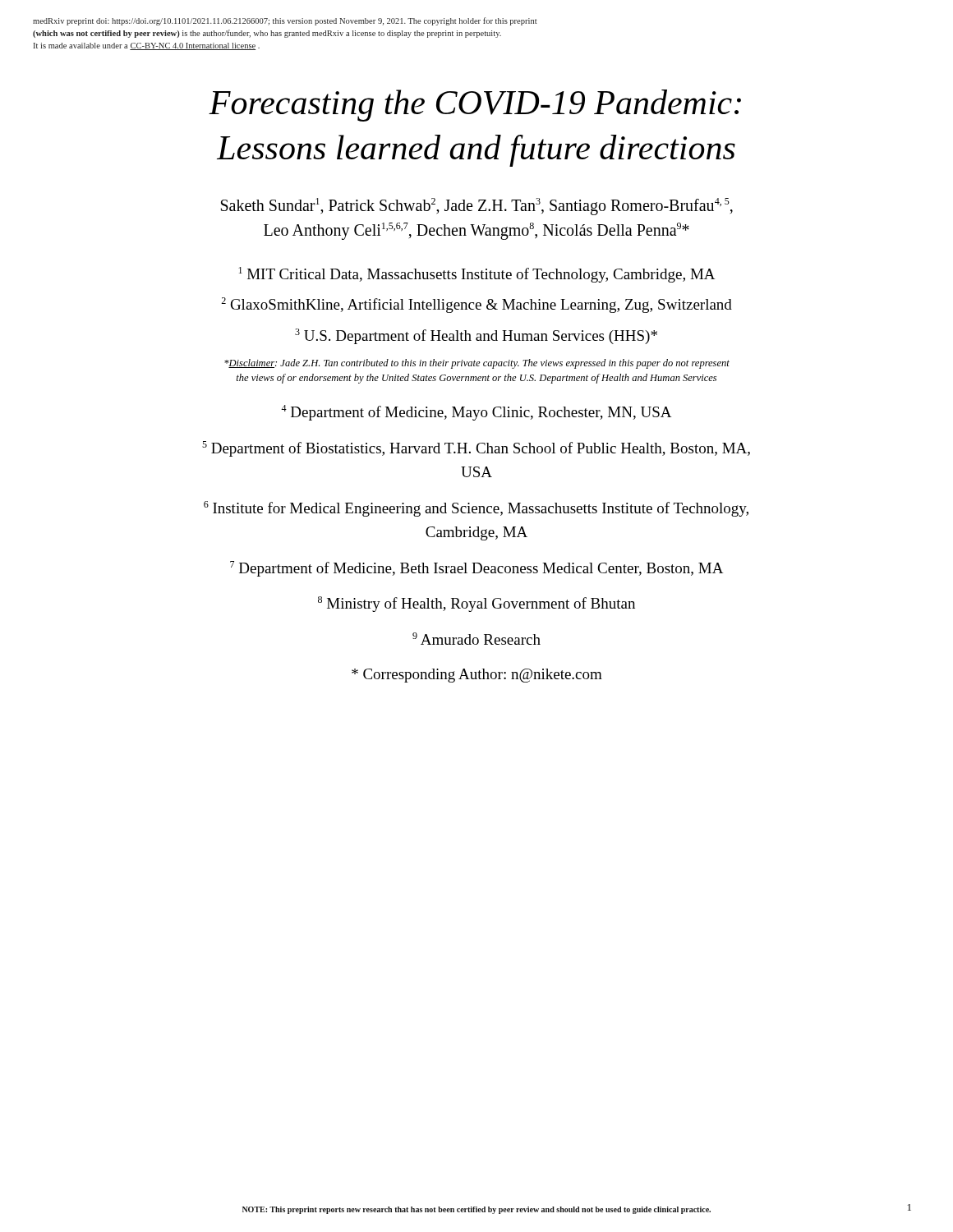Locate the text block that says "Saketh Sundar1, Patrick Schwab2, Jade Z.H."

point(476,217)
